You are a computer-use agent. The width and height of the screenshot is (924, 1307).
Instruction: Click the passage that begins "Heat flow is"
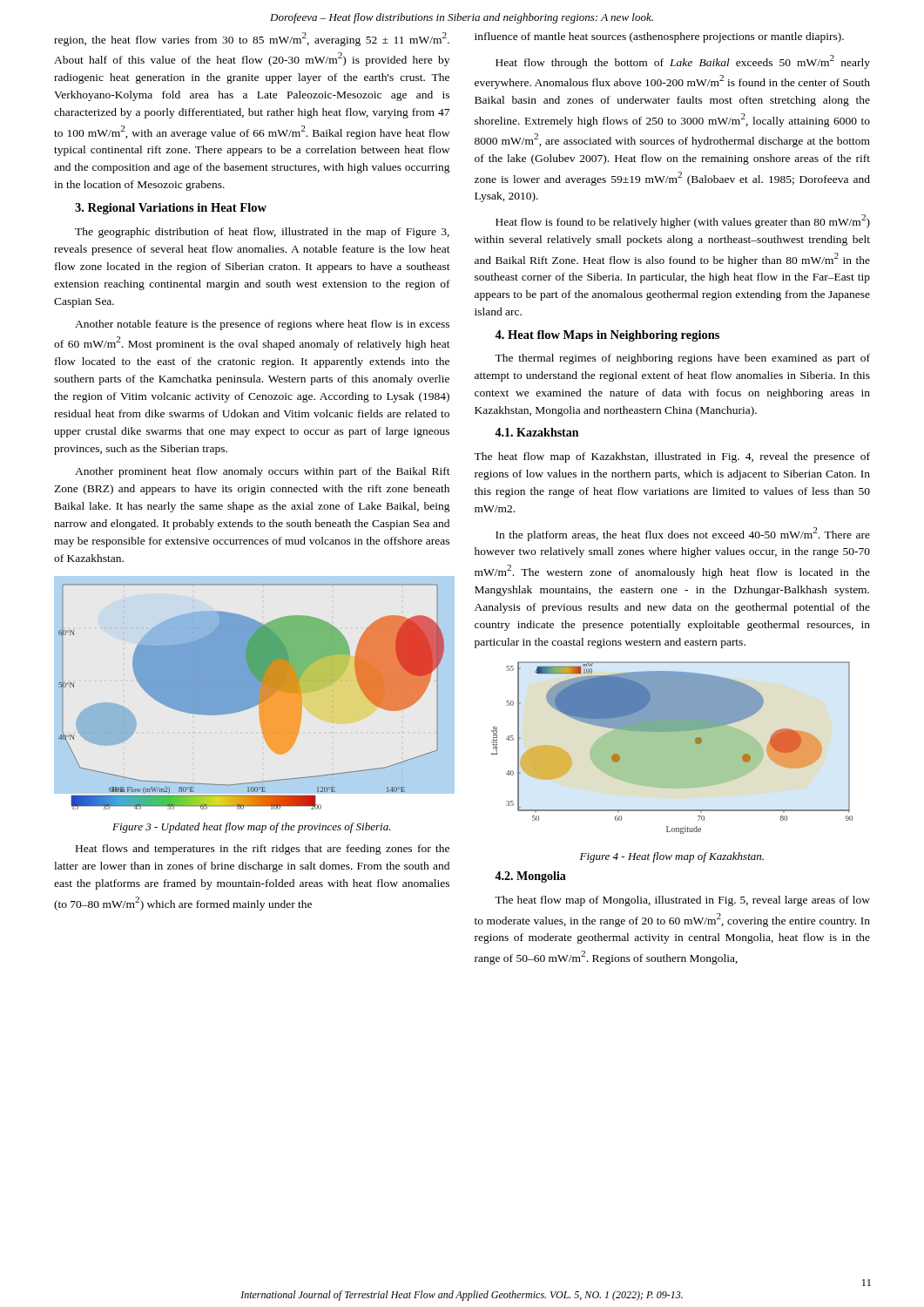pyautogui.click(x=672, y=265)
